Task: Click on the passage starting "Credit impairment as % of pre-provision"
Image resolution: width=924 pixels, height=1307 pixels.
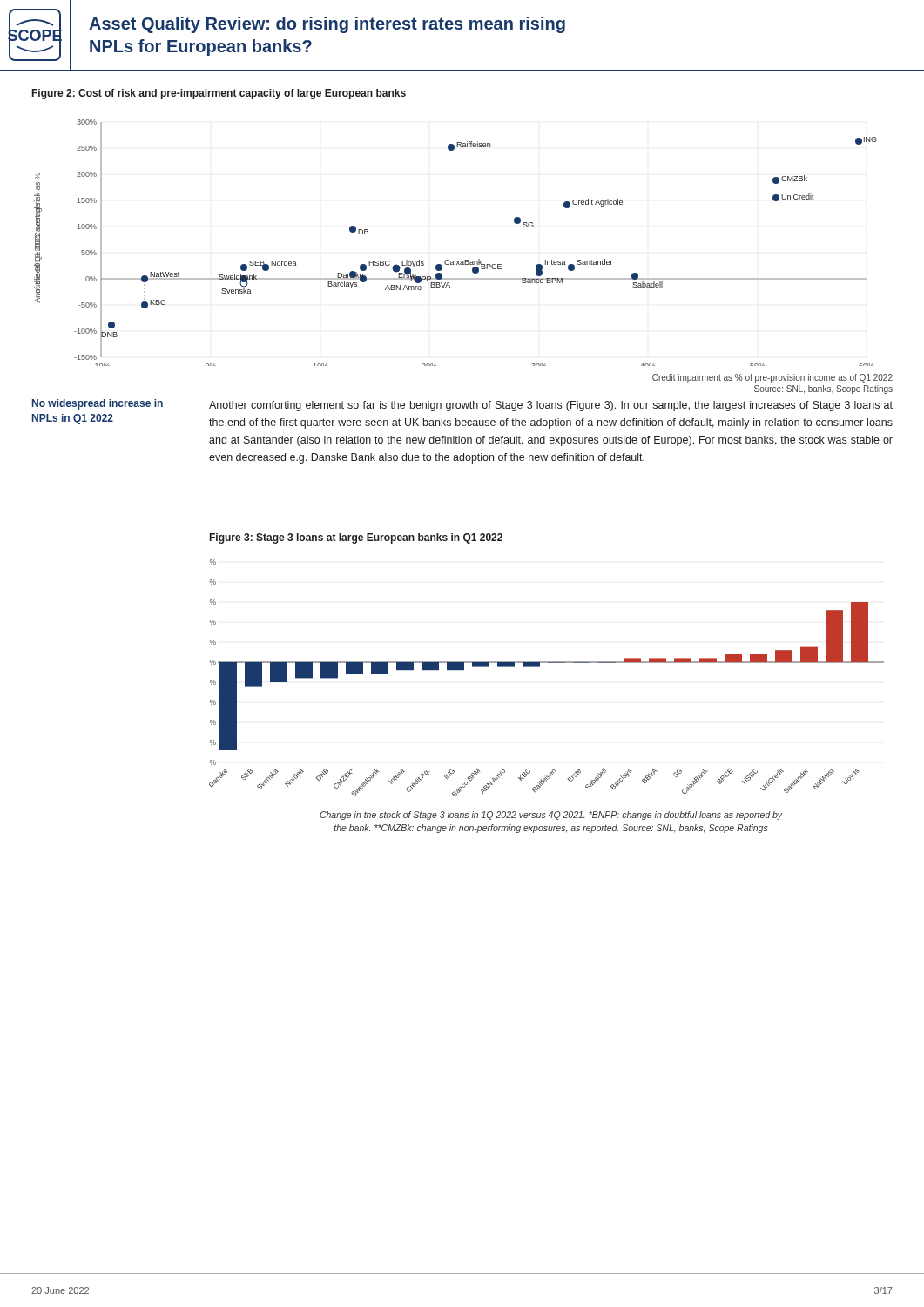Action: [x=772, y=383]
